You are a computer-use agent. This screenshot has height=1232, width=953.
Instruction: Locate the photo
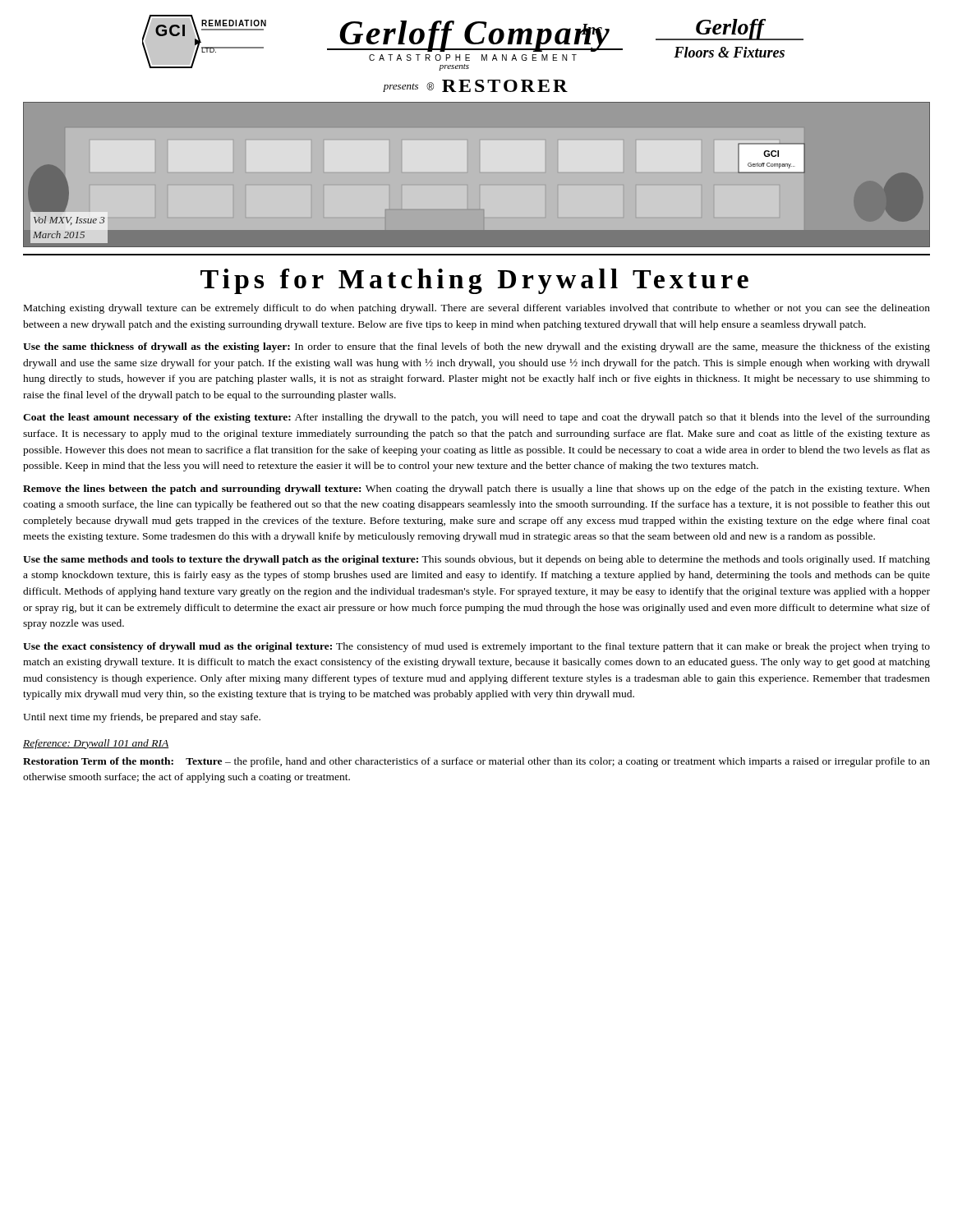point(476,175)
